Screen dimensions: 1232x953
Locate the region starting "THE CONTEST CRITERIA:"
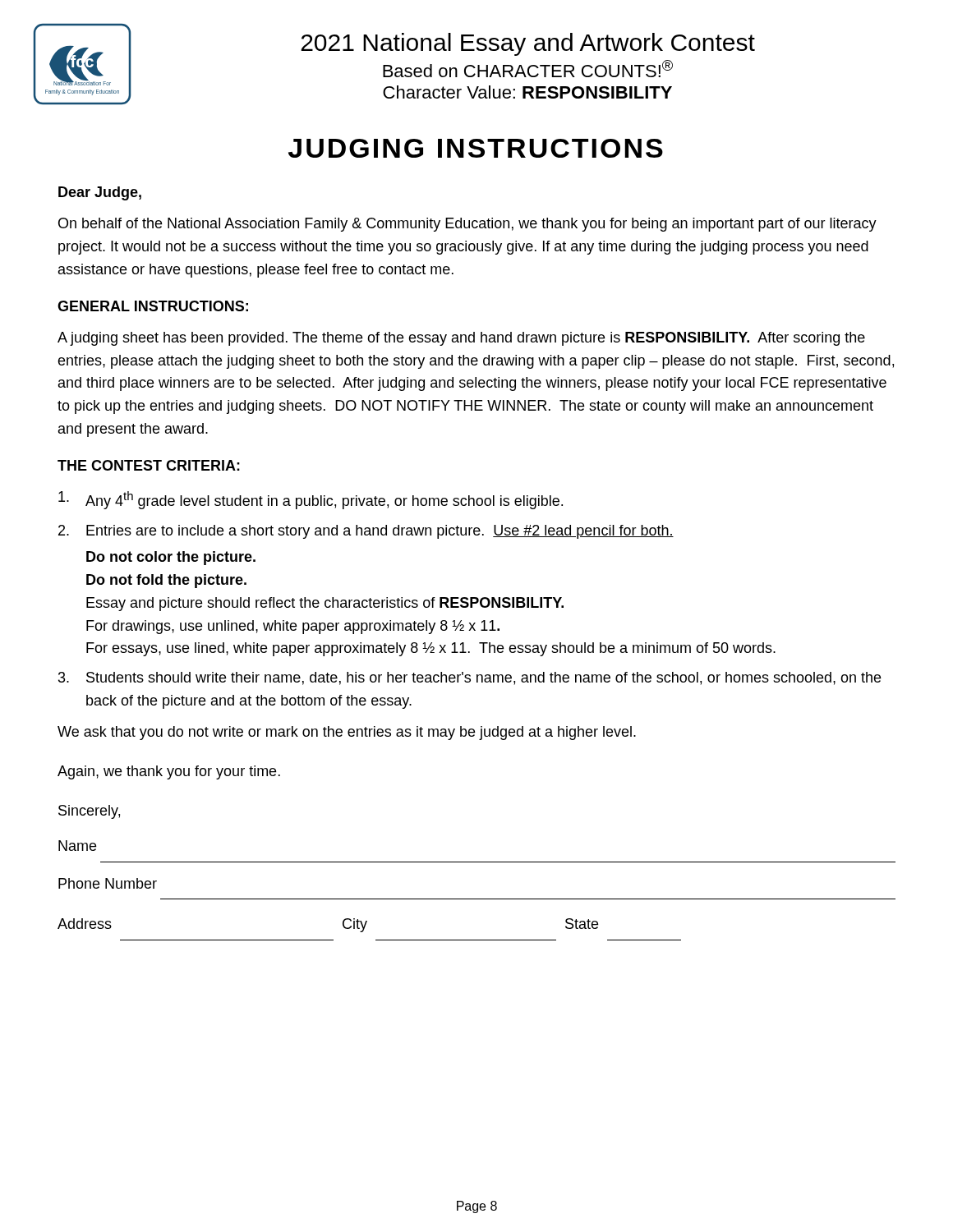tap(149, 466)
